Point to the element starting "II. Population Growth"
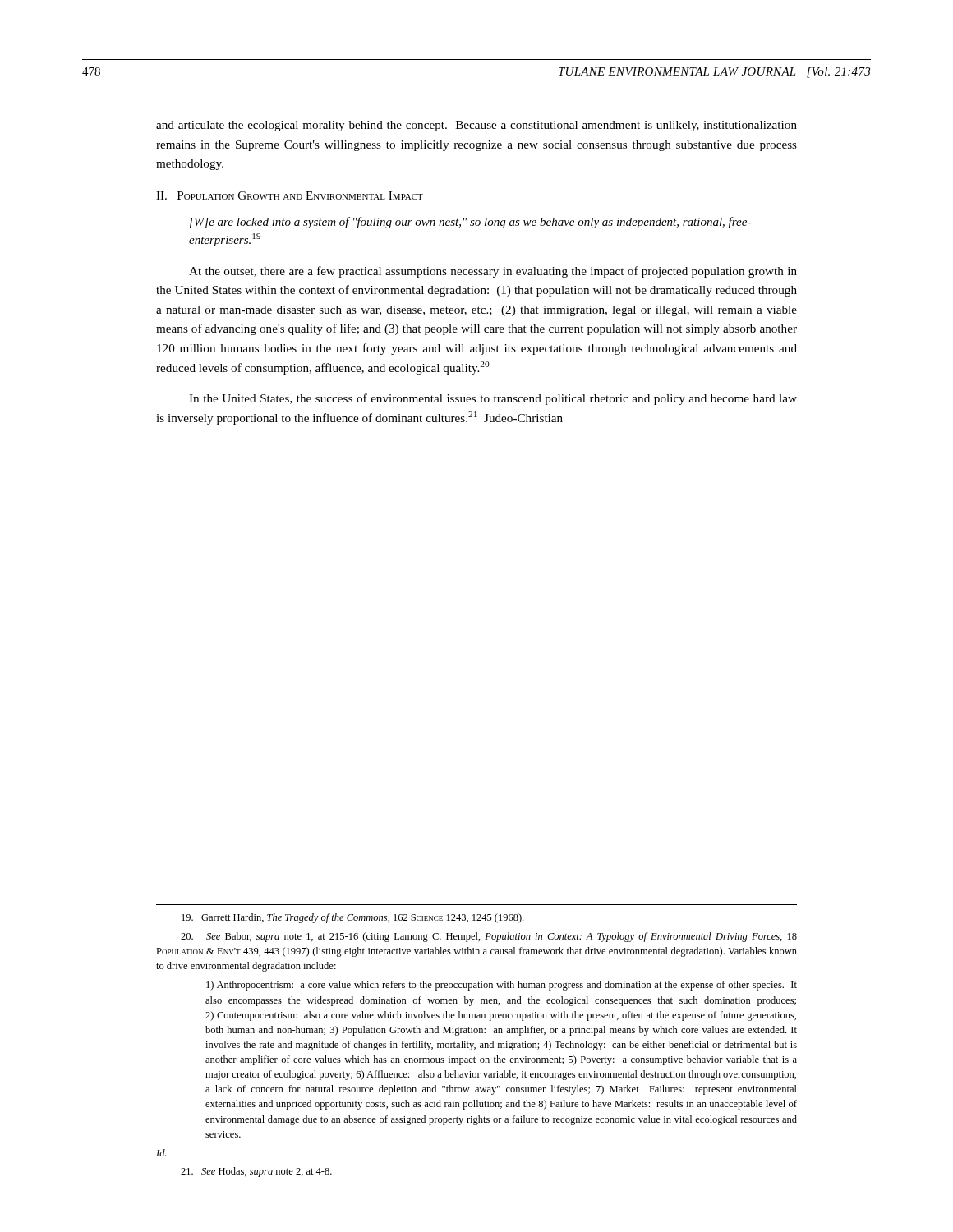The image size is (953, 1232). point(290,195)
